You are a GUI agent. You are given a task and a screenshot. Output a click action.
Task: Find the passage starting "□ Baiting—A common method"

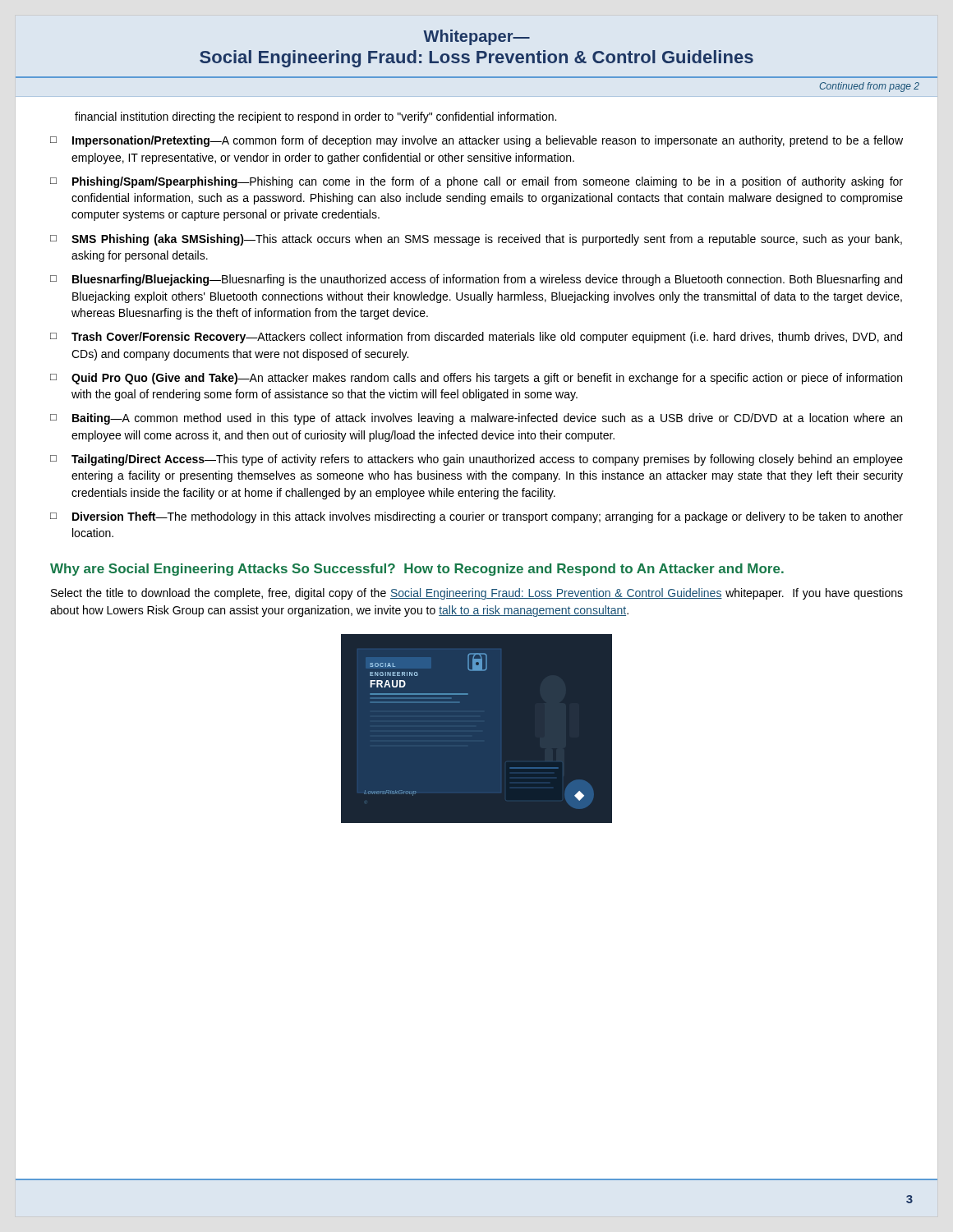pos(476,427)
